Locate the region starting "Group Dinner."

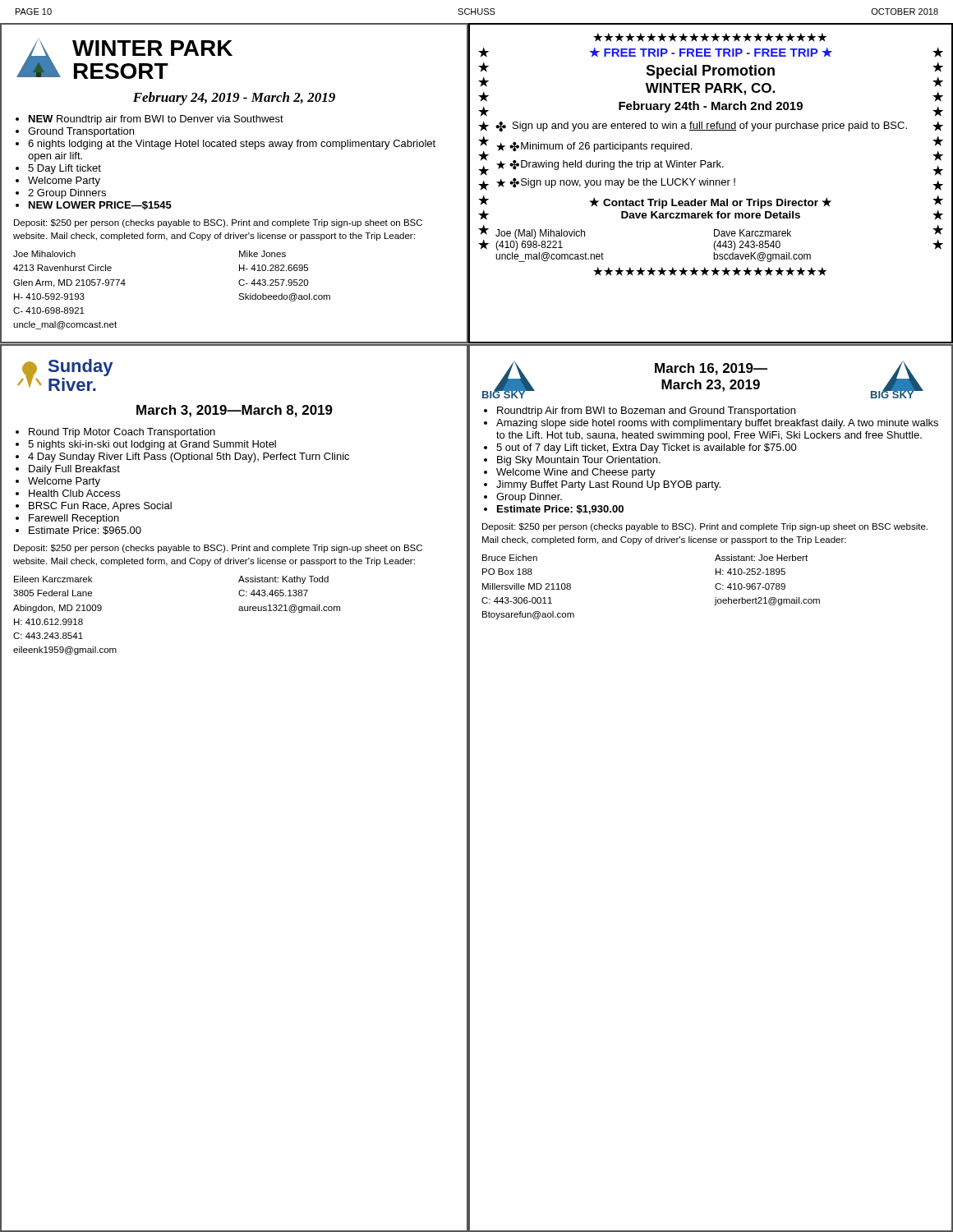click(x=529, y=496)
